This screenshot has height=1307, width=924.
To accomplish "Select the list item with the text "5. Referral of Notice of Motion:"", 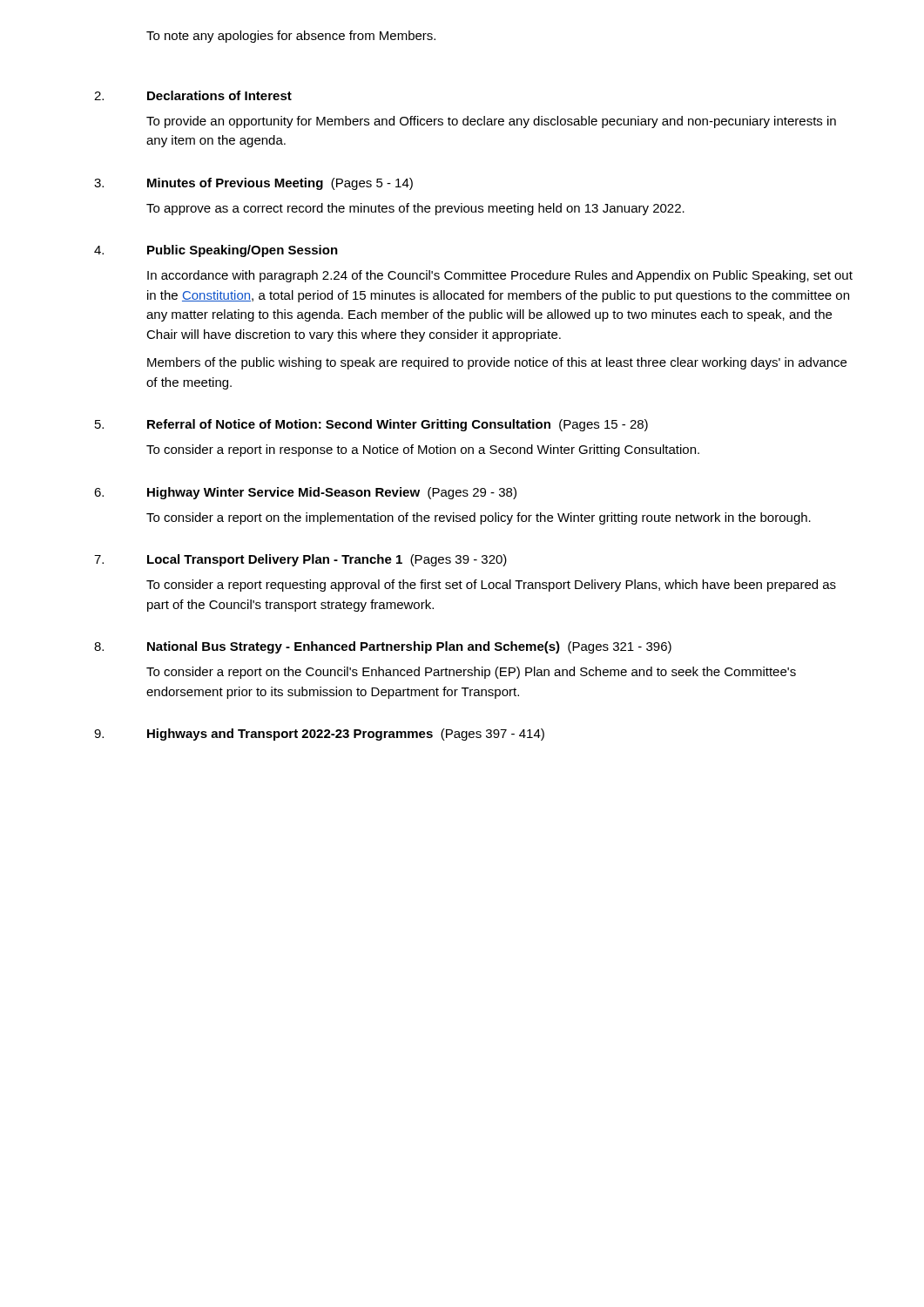I will pyautogui.click(x=474, y=442).
